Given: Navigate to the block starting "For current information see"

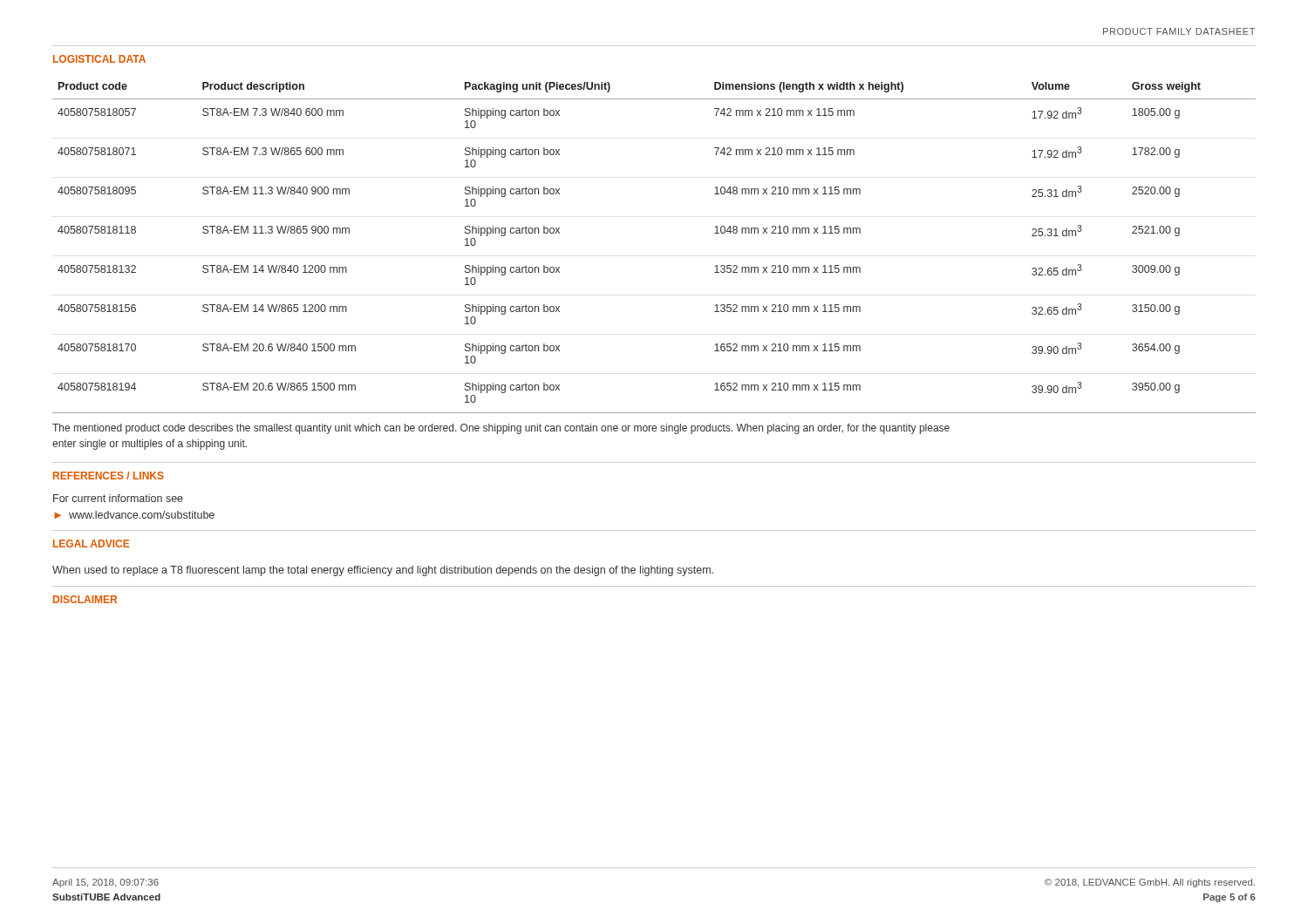Looking at the screenshot, I should pyautogui.click(x=118, y=499).
